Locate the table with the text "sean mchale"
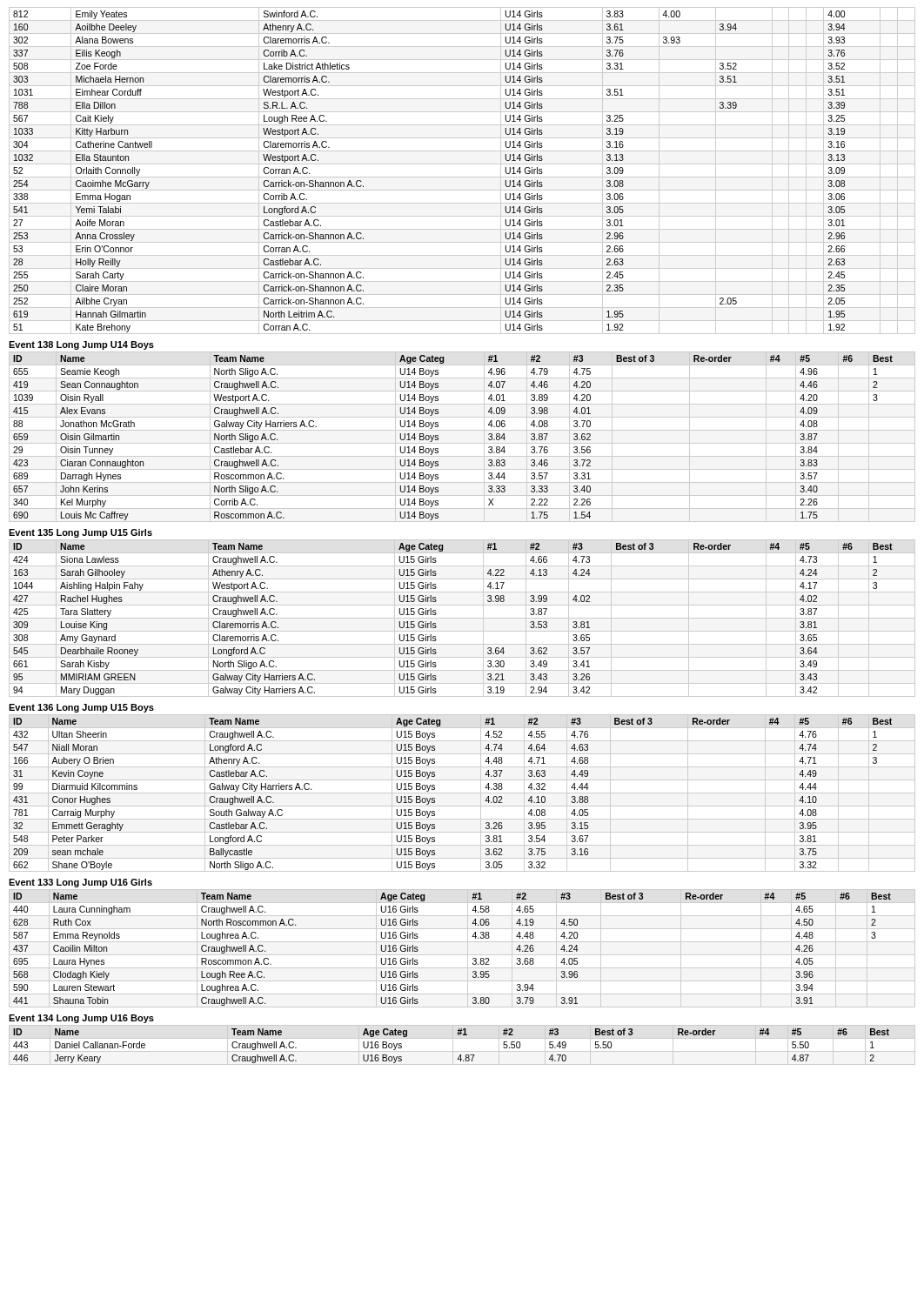Viewport: 924px width, 1305px height. (462, 793)
